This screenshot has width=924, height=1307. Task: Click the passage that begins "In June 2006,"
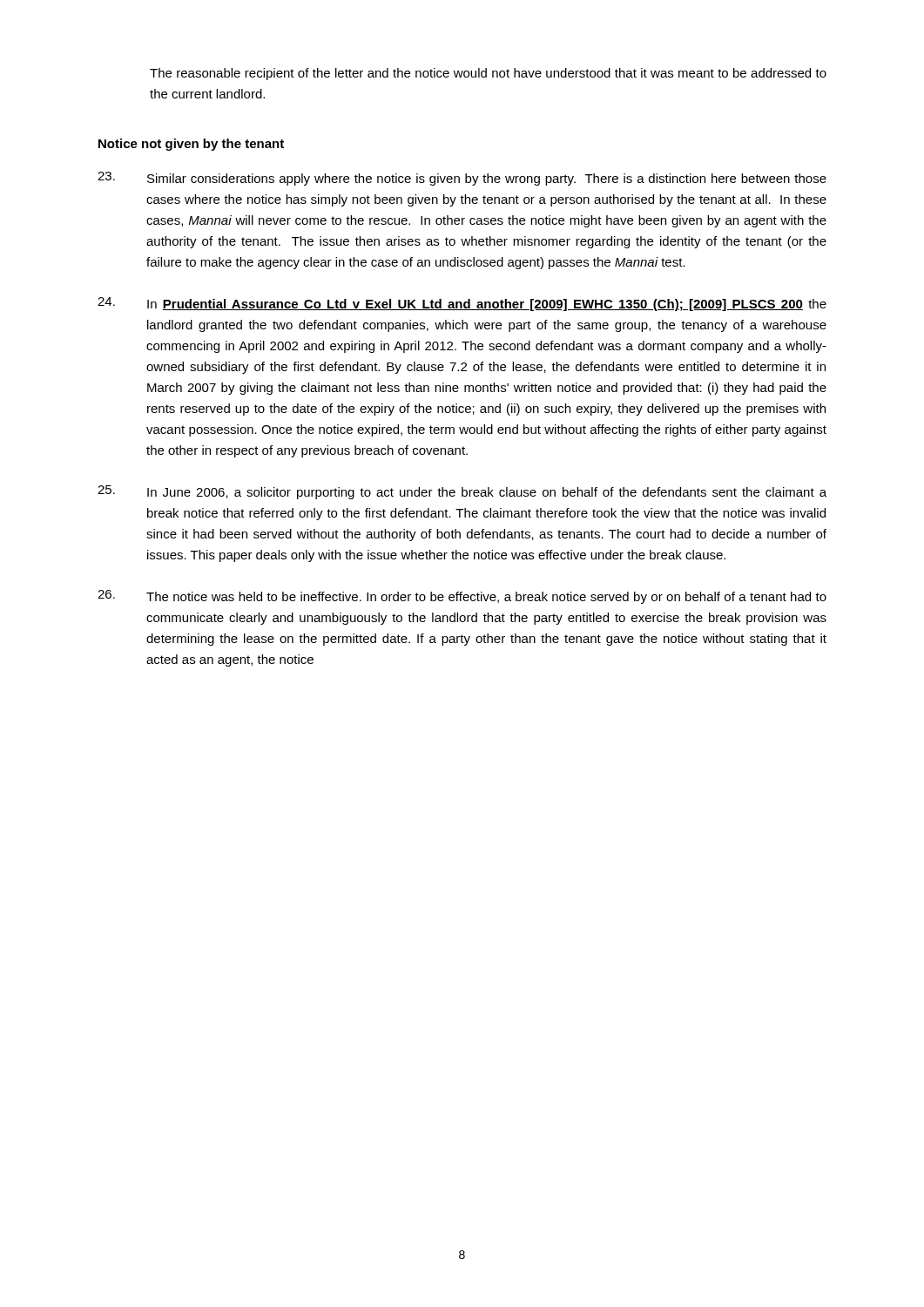[x=462, y=524]
